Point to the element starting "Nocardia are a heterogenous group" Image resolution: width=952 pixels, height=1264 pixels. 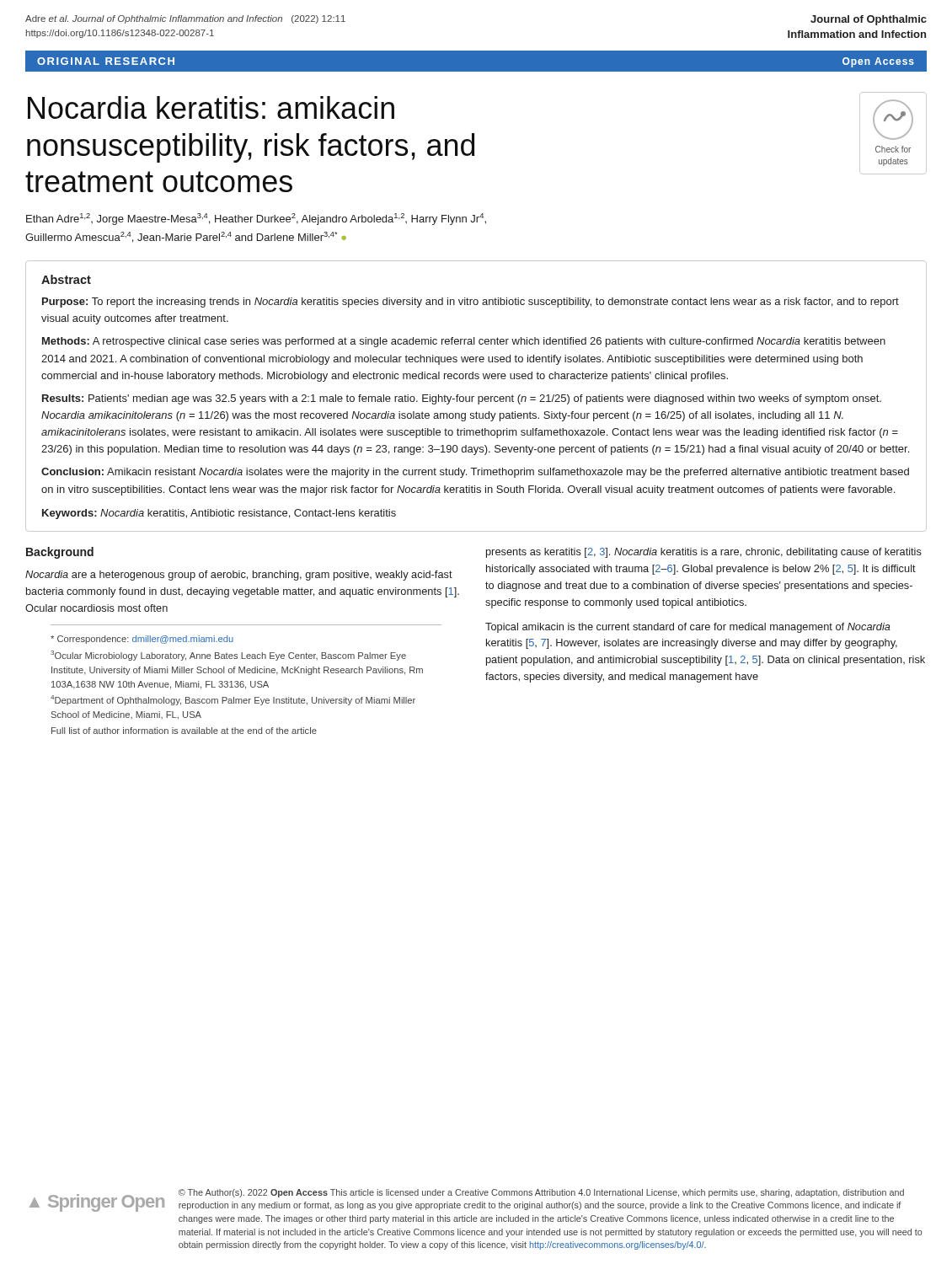click(x=246, y=591)
